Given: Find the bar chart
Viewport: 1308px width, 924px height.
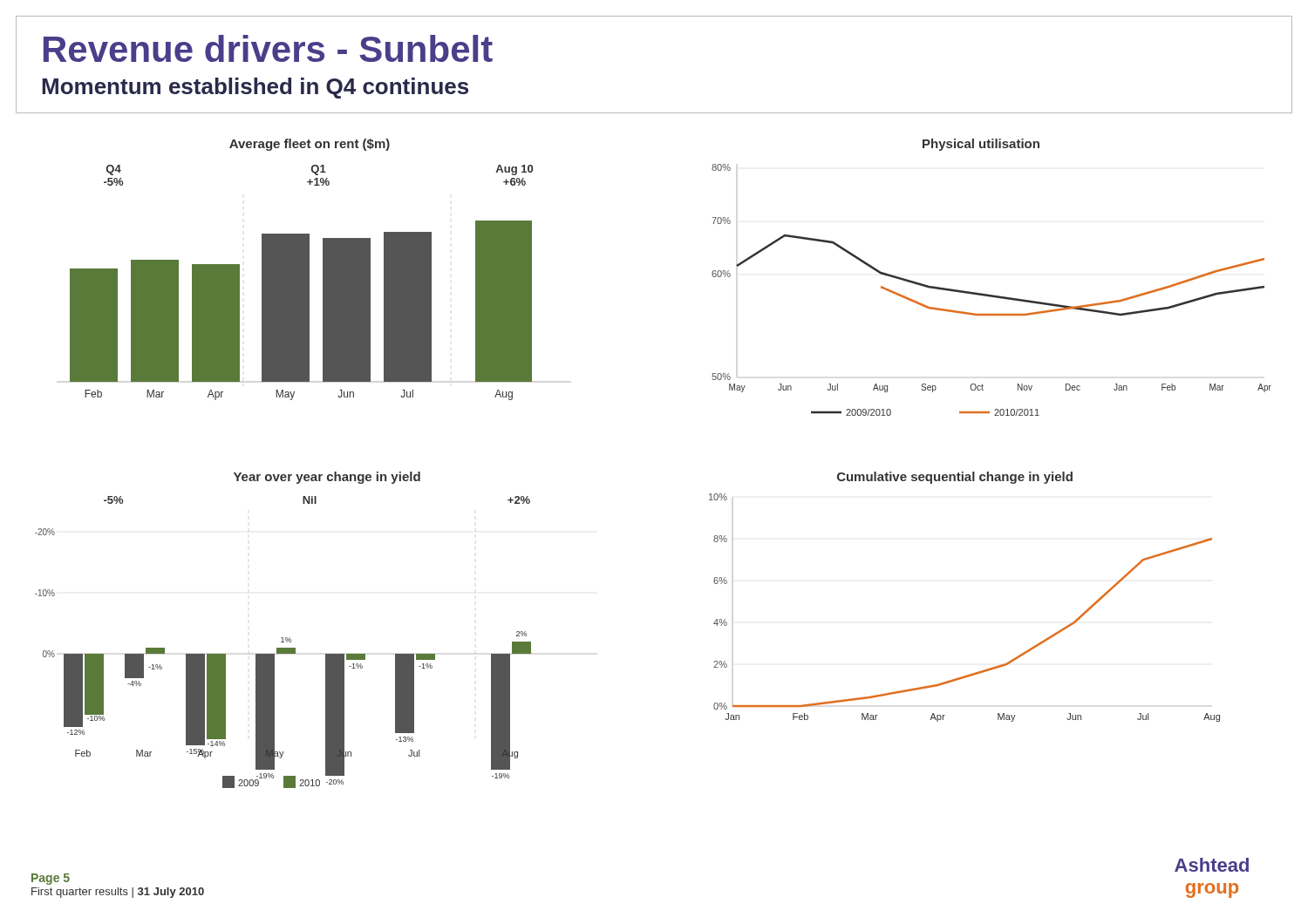Looking at the screenshot, I should [x=310, y=282].
